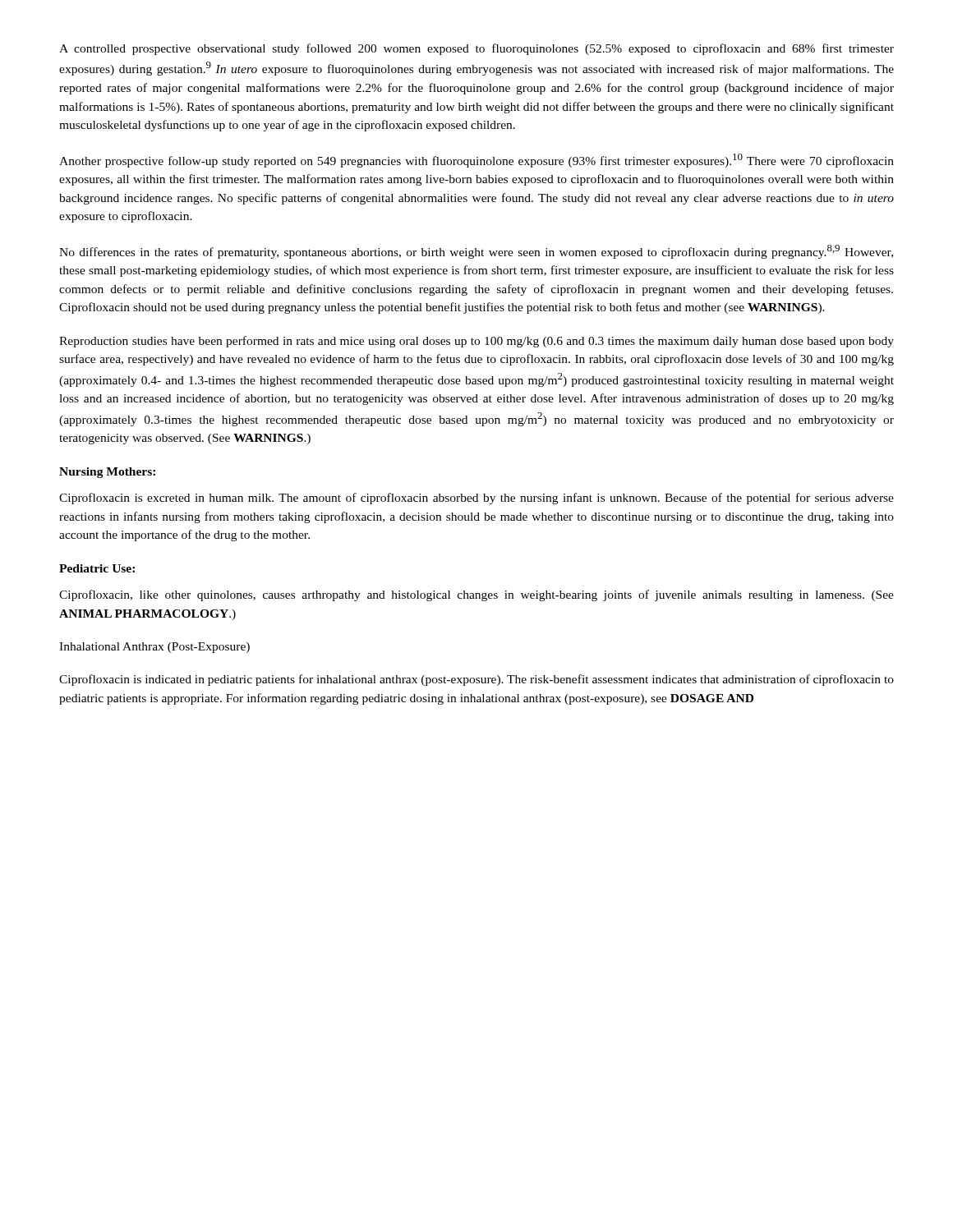Select the text block that reads "Reproduction studies have"
953x1232 pixels.
(x=476, y=389)
